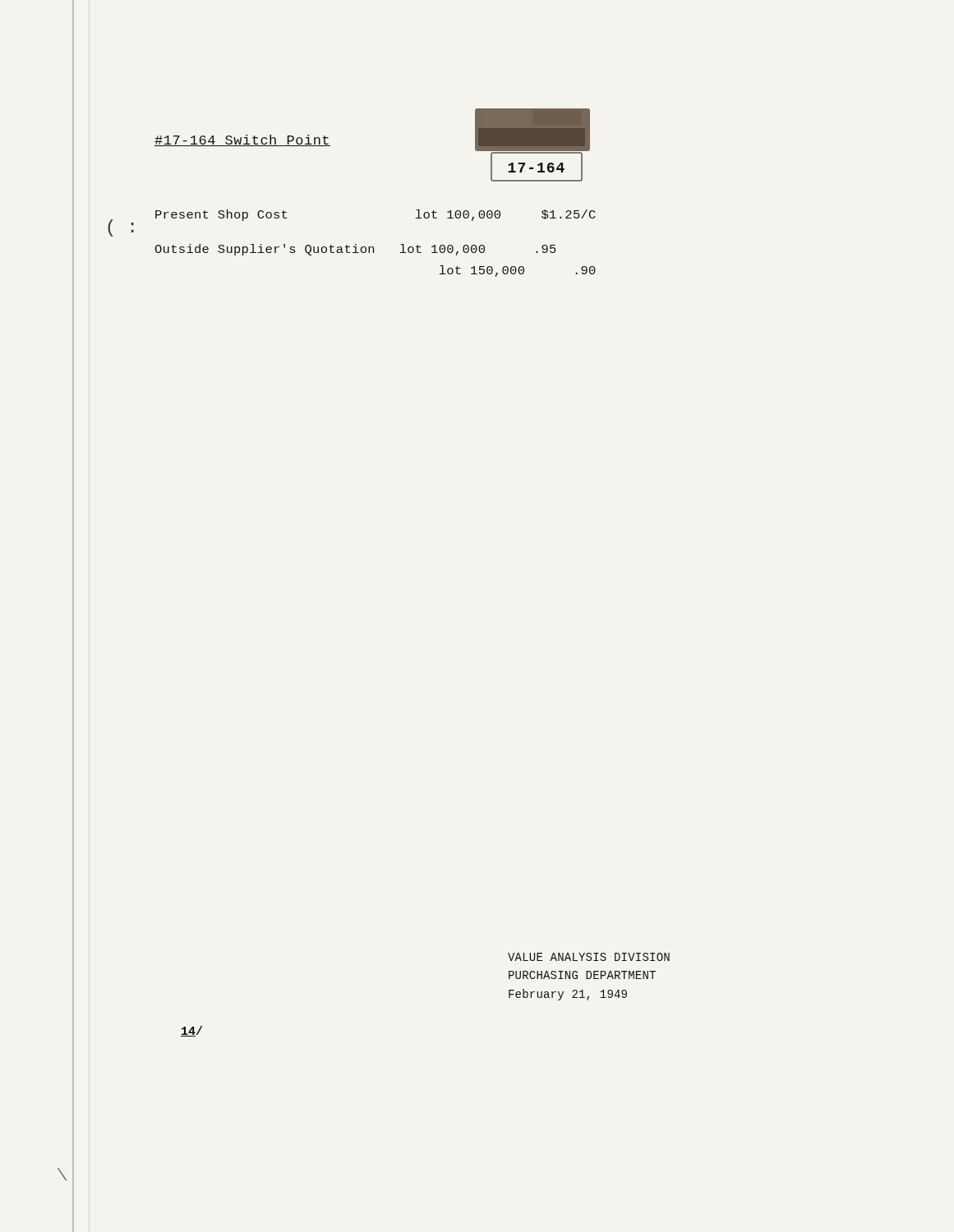Screen dimensions: 1232x954
Task: Find the element starting "VALUE ANALYSIS DIVISION PURCHASING DEPARTMENT February"
Action: (589, 976)
